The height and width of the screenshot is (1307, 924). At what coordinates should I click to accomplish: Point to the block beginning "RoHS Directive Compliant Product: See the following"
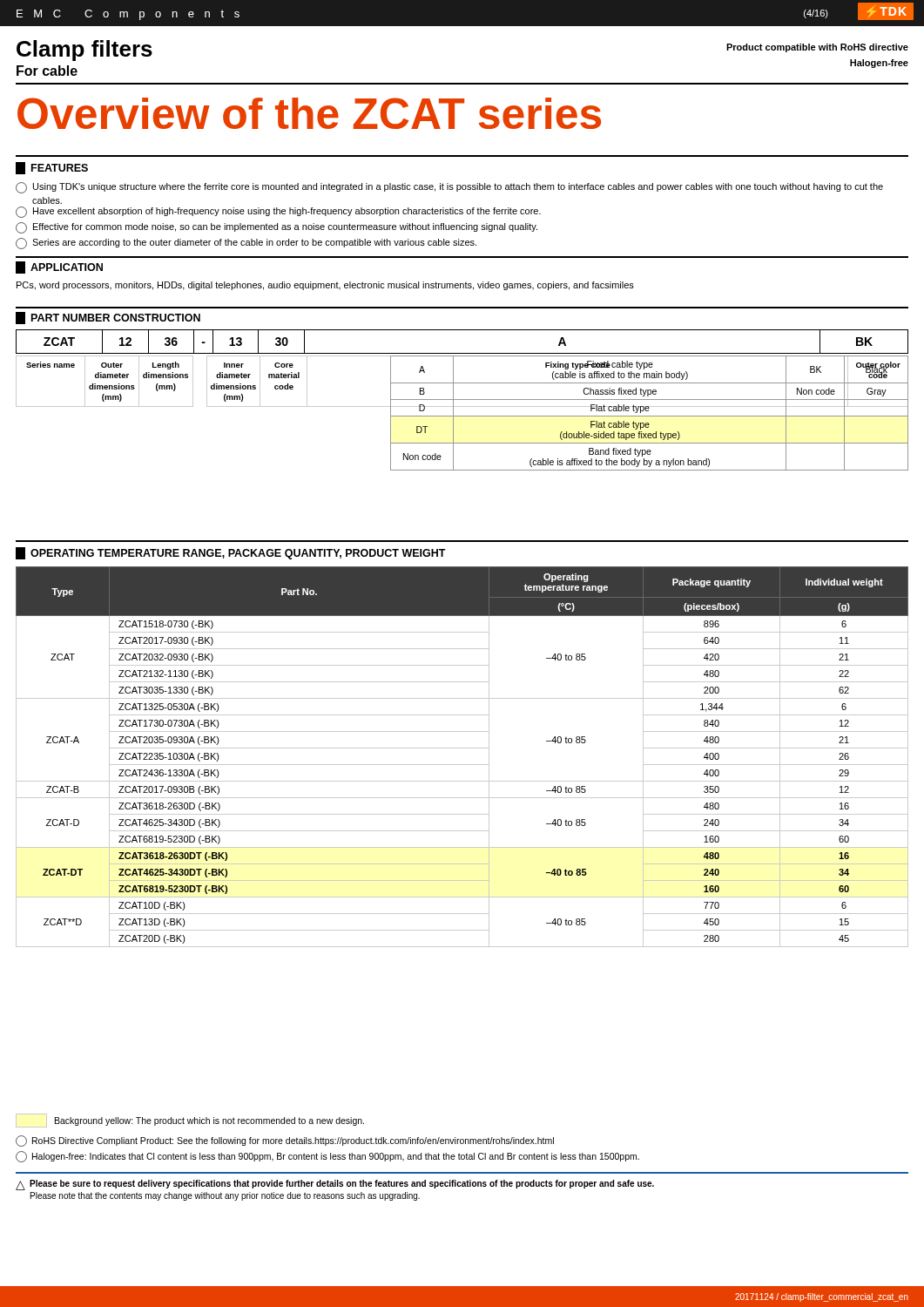(x=285, y=1141)
